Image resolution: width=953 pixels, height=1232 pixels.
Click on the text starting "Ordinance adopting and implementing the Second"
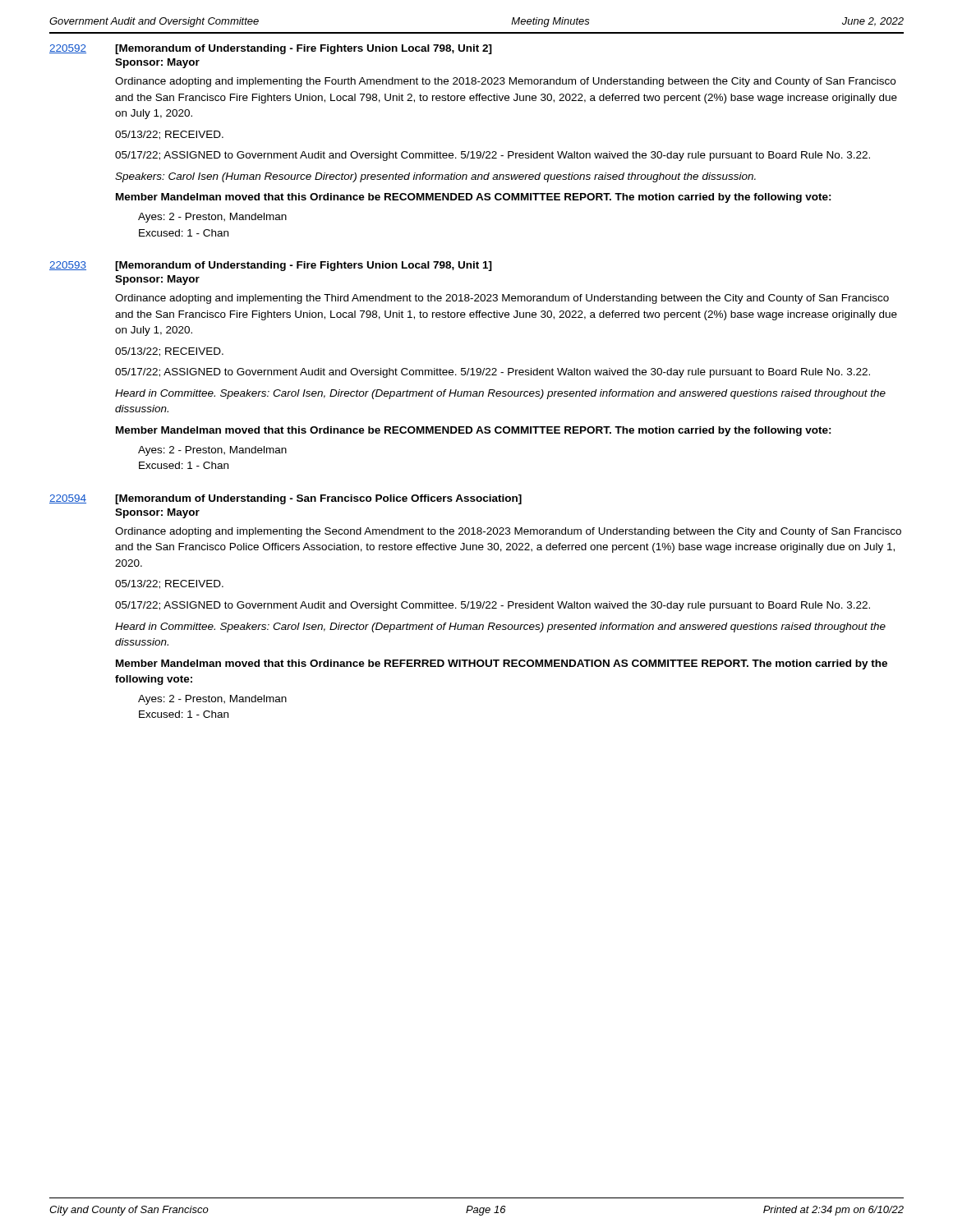[508, 547]
